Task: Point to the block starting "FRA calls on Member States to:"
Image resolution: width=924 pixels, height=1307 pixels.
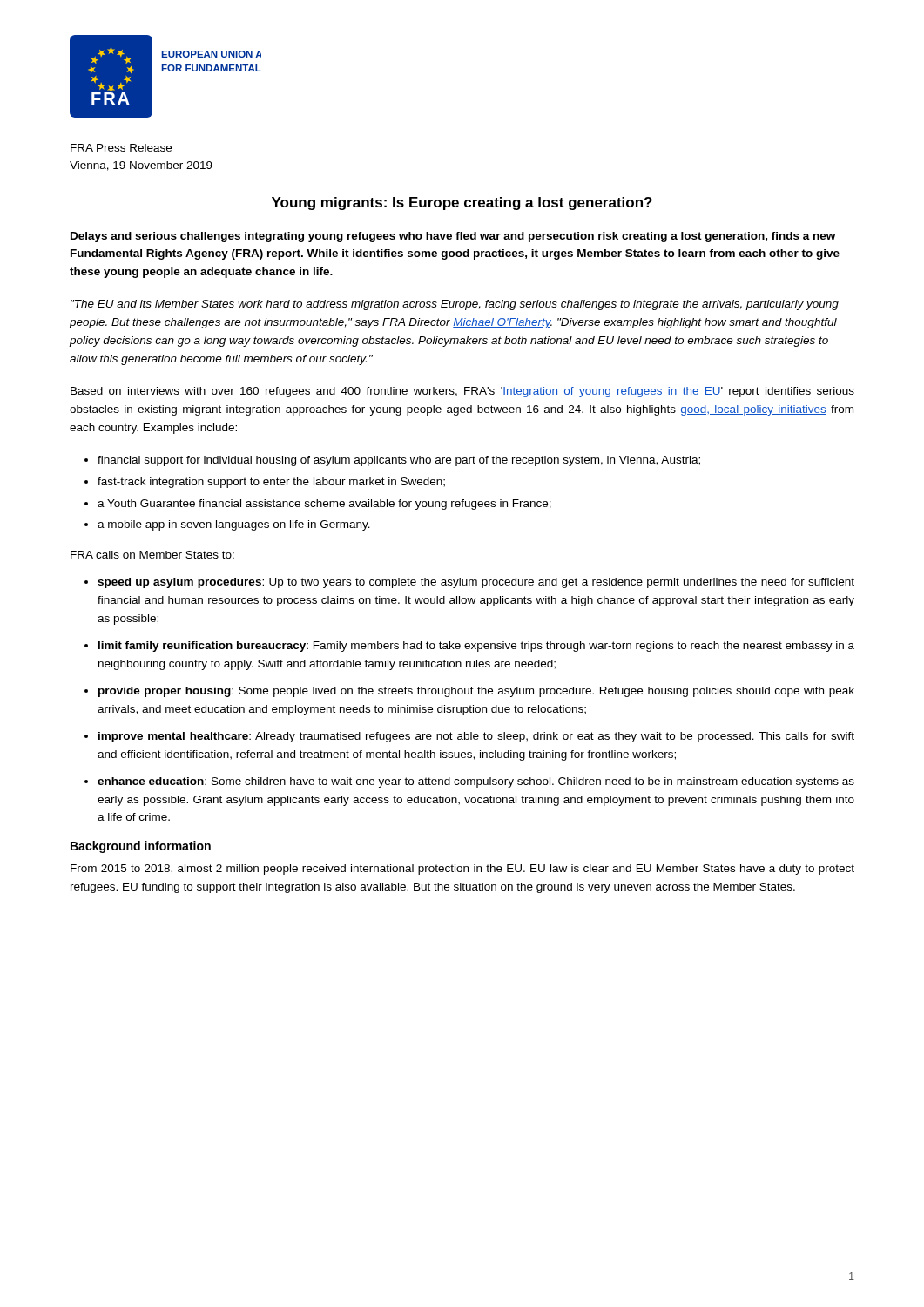Action: pos(152,555)
